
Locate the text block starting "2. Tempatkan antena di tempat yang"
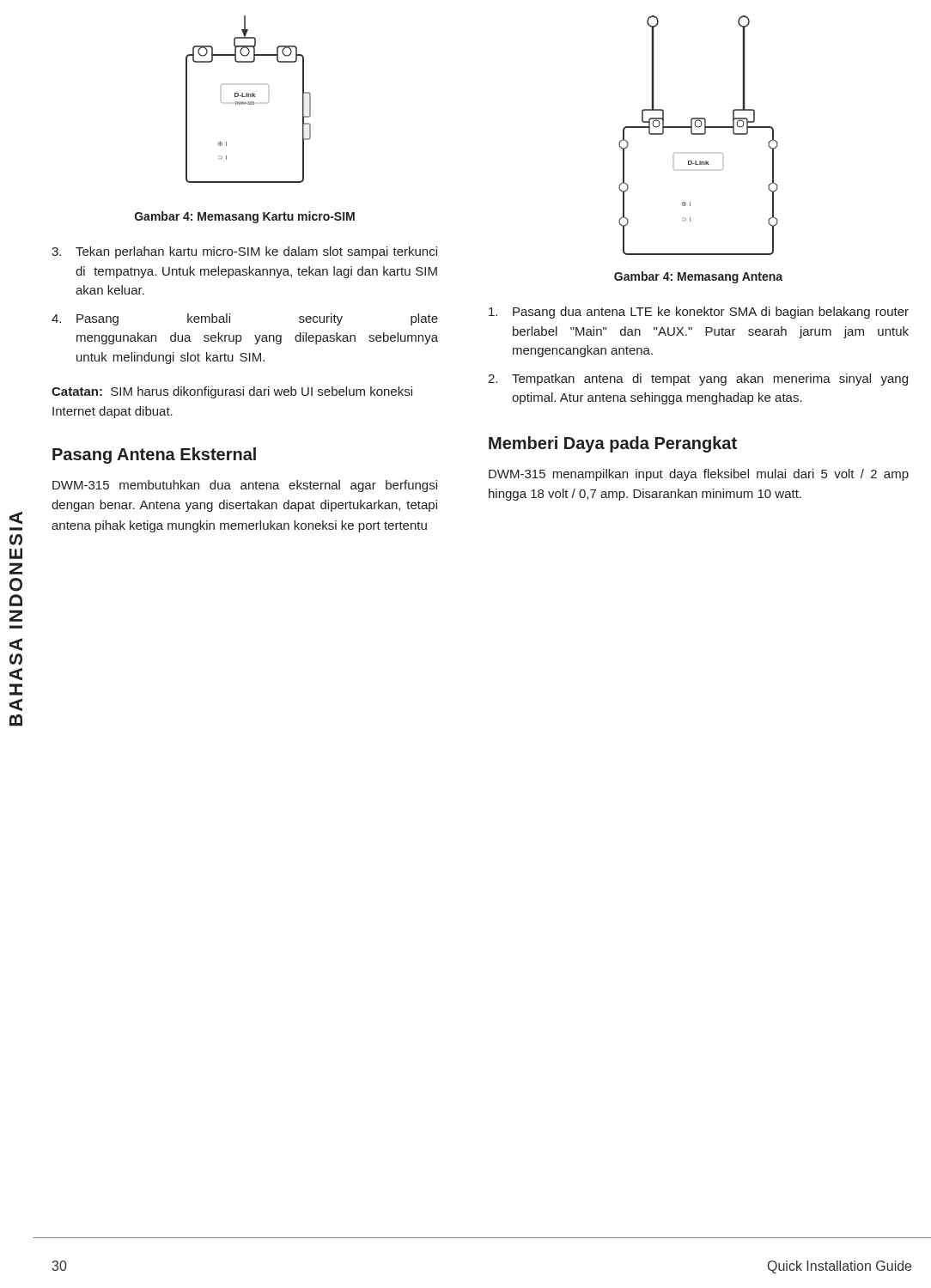pyautogui.click(x=698, y=388)
